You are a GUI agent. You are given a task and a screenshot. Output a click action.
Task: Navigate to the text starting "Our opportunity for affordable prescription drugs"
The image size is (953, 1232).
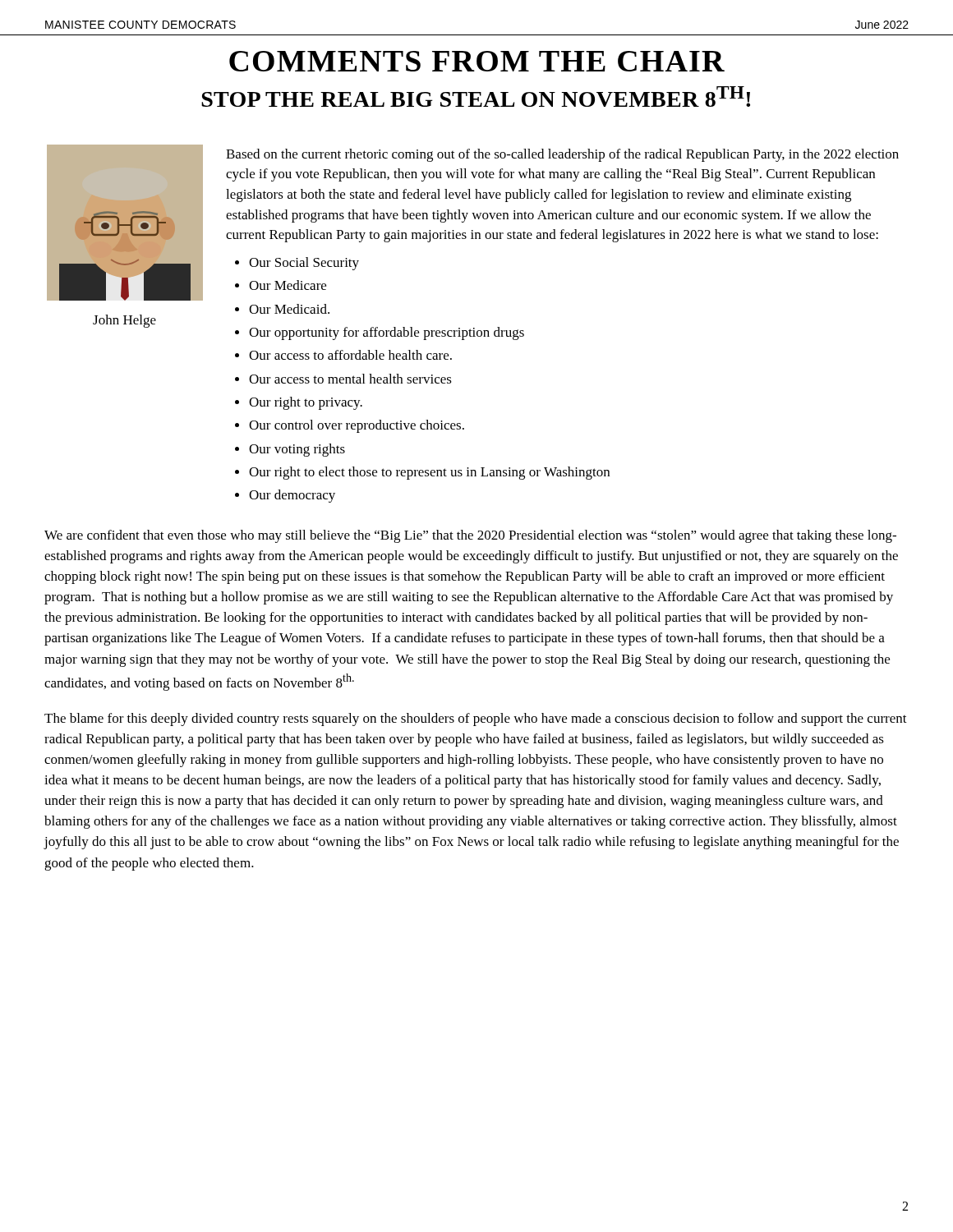pos(387,332)
